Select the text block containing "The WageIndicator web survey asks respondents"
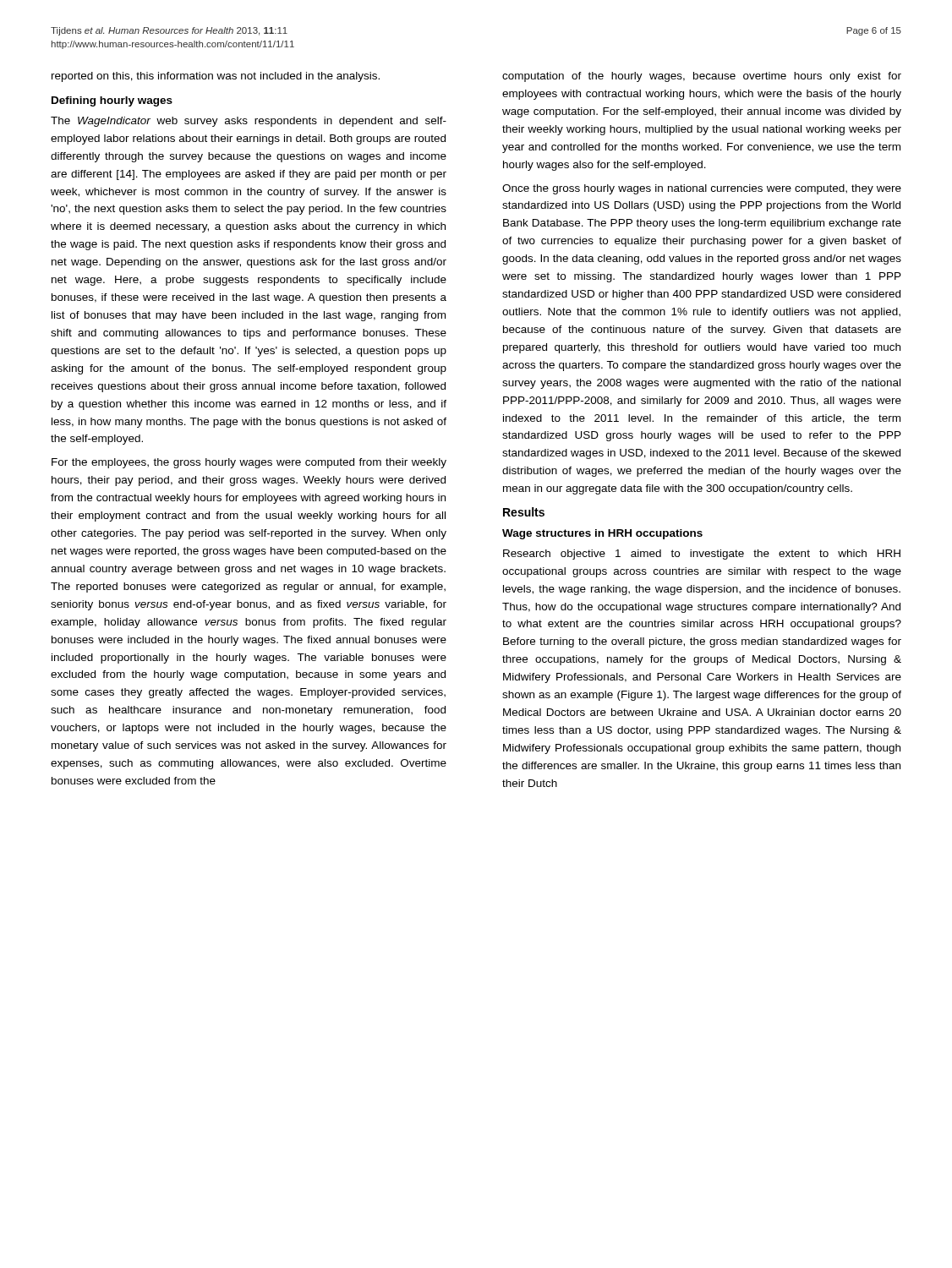The height and width of the screenshot is (1268, 952). (x=249, y=451)
